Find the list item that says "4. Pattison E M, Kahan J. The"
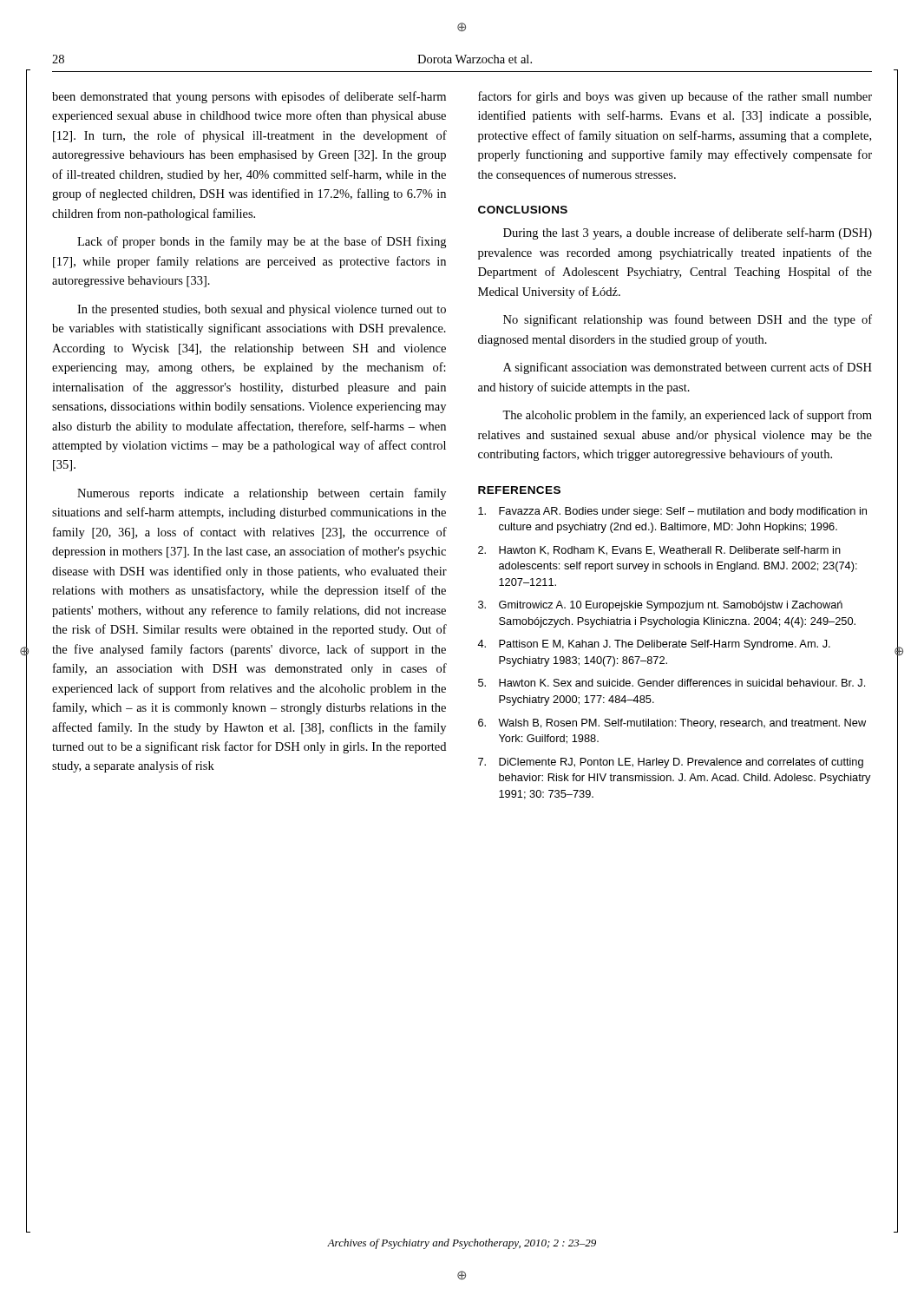 (x=675, y=653)
